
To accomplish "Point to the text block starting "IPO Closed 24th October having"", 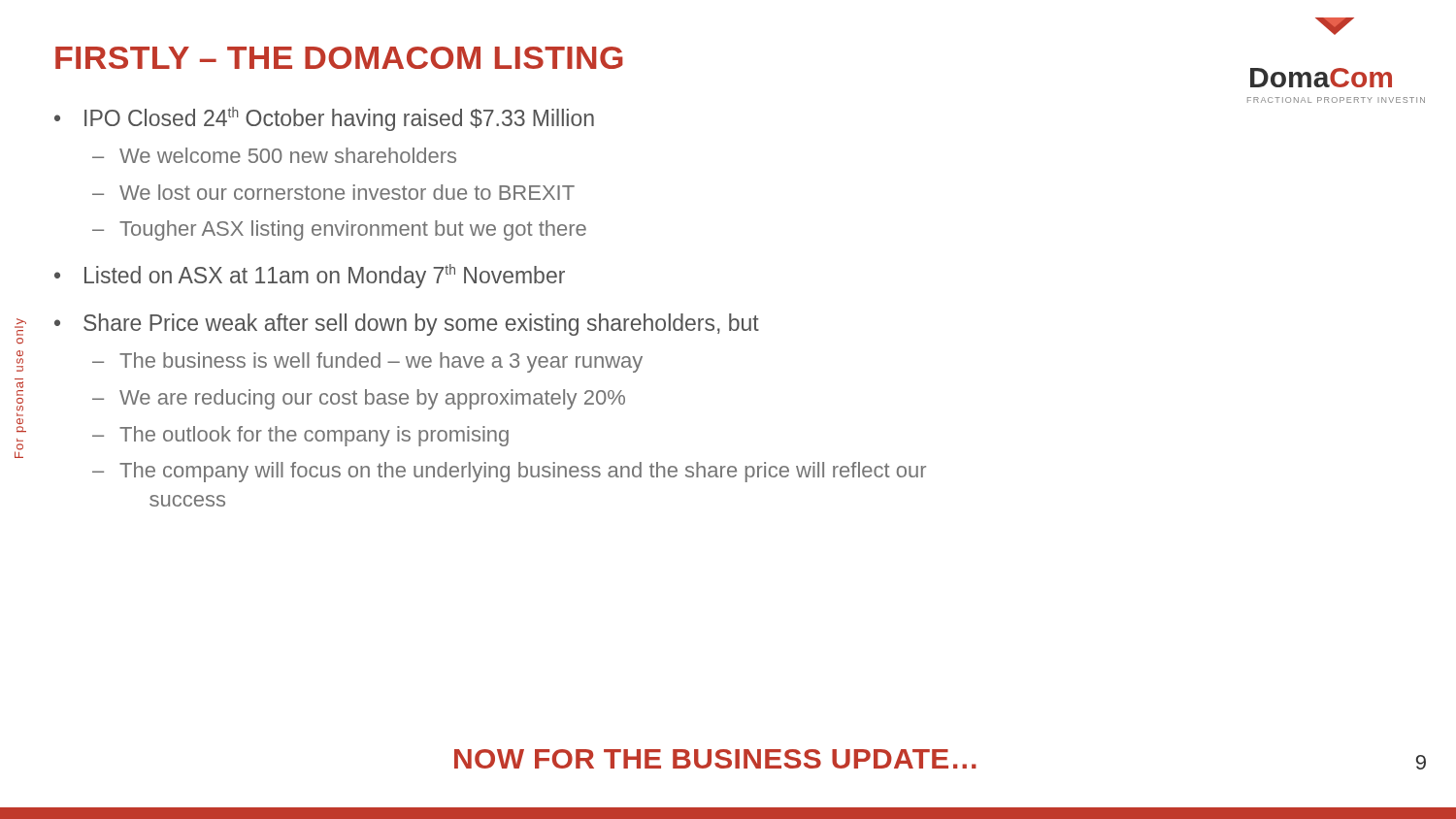I will click(x=339, y=119).
